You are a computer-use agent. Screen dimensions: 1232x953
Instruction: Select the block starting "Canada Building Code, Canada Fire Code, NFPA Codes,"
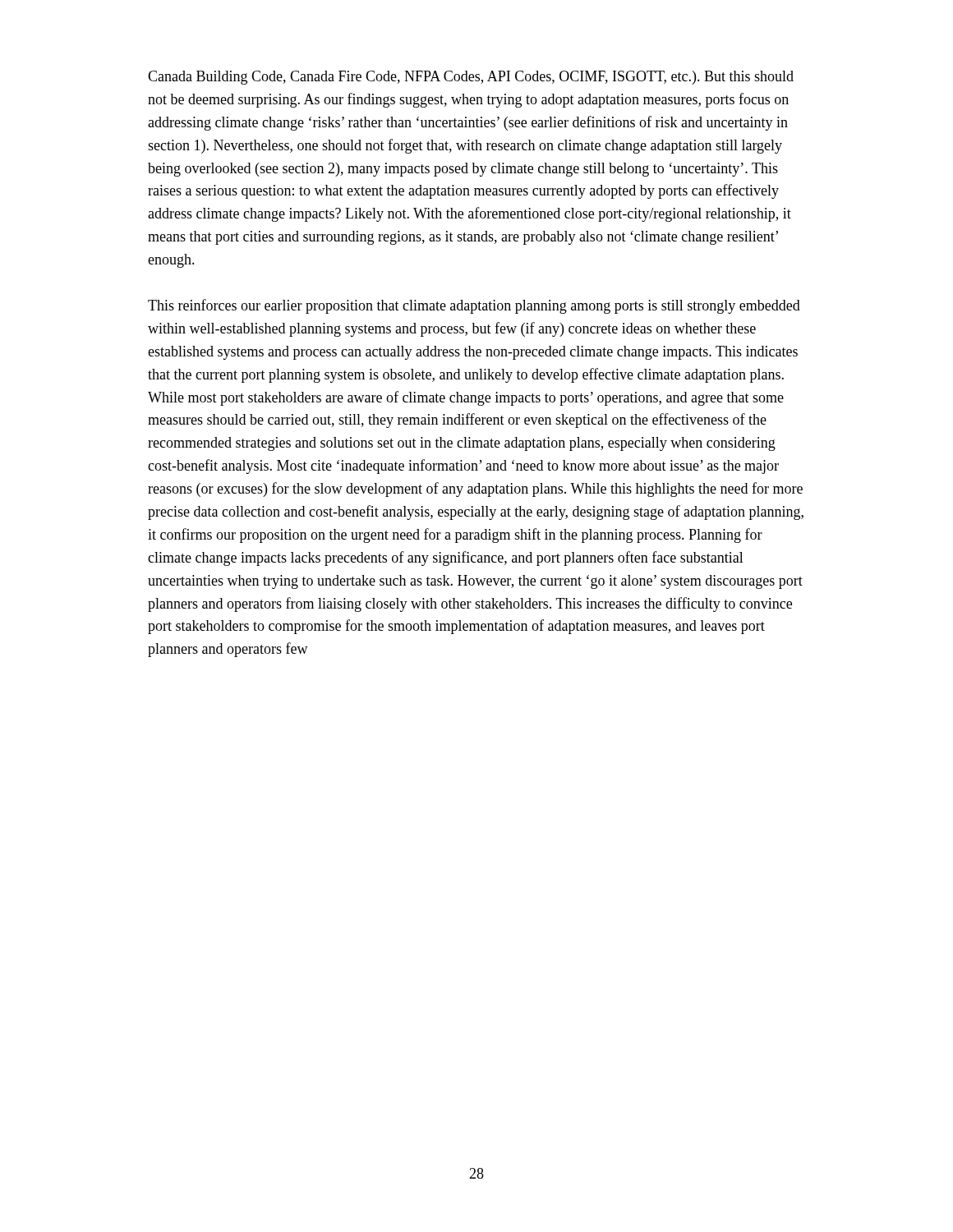point(471,168)
